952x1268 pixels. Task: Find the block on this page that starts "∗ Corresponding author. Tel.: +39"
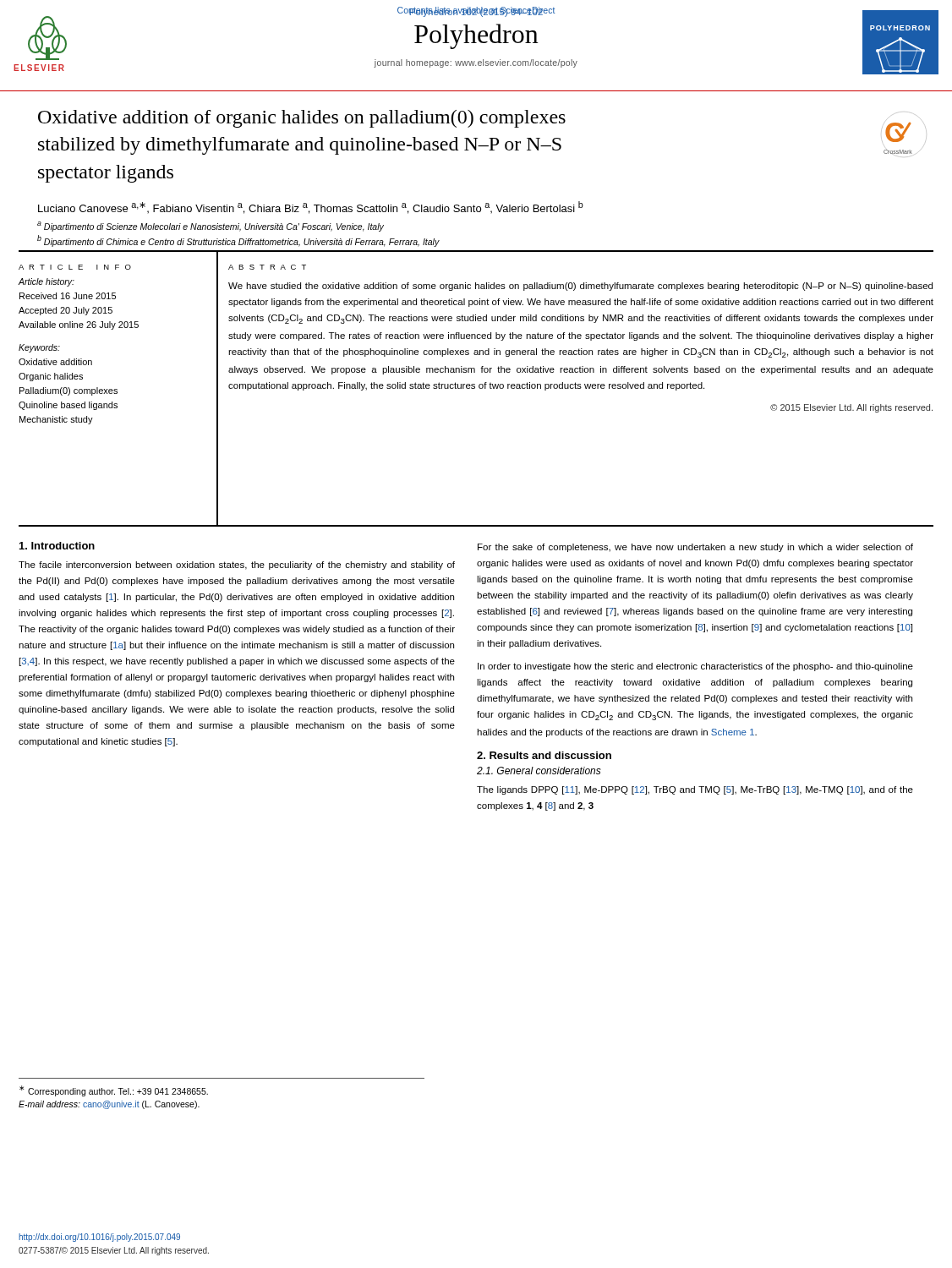(114, 1096)
